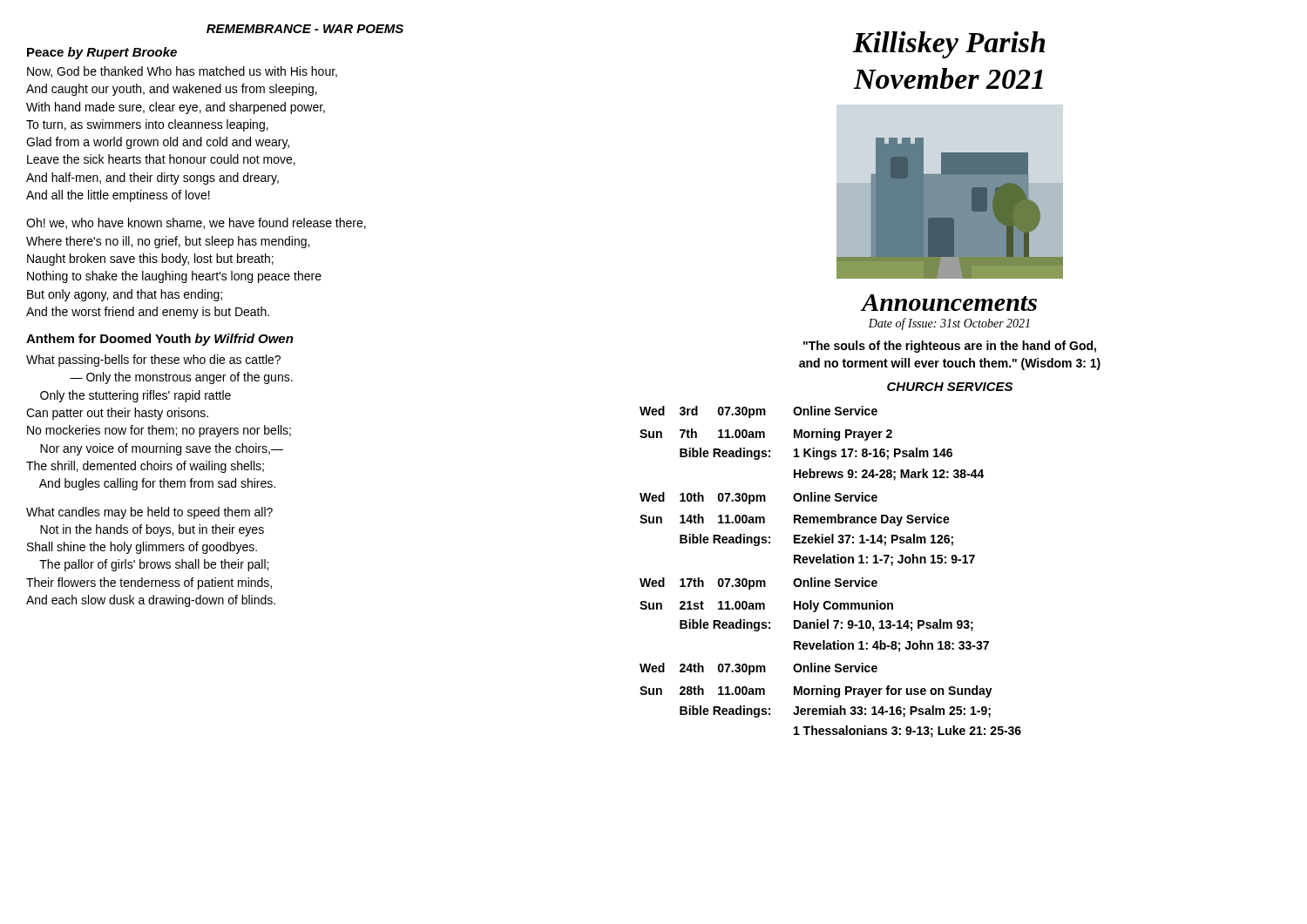Where is the passage that starts "Date of Issue: 31st"?

950,324
